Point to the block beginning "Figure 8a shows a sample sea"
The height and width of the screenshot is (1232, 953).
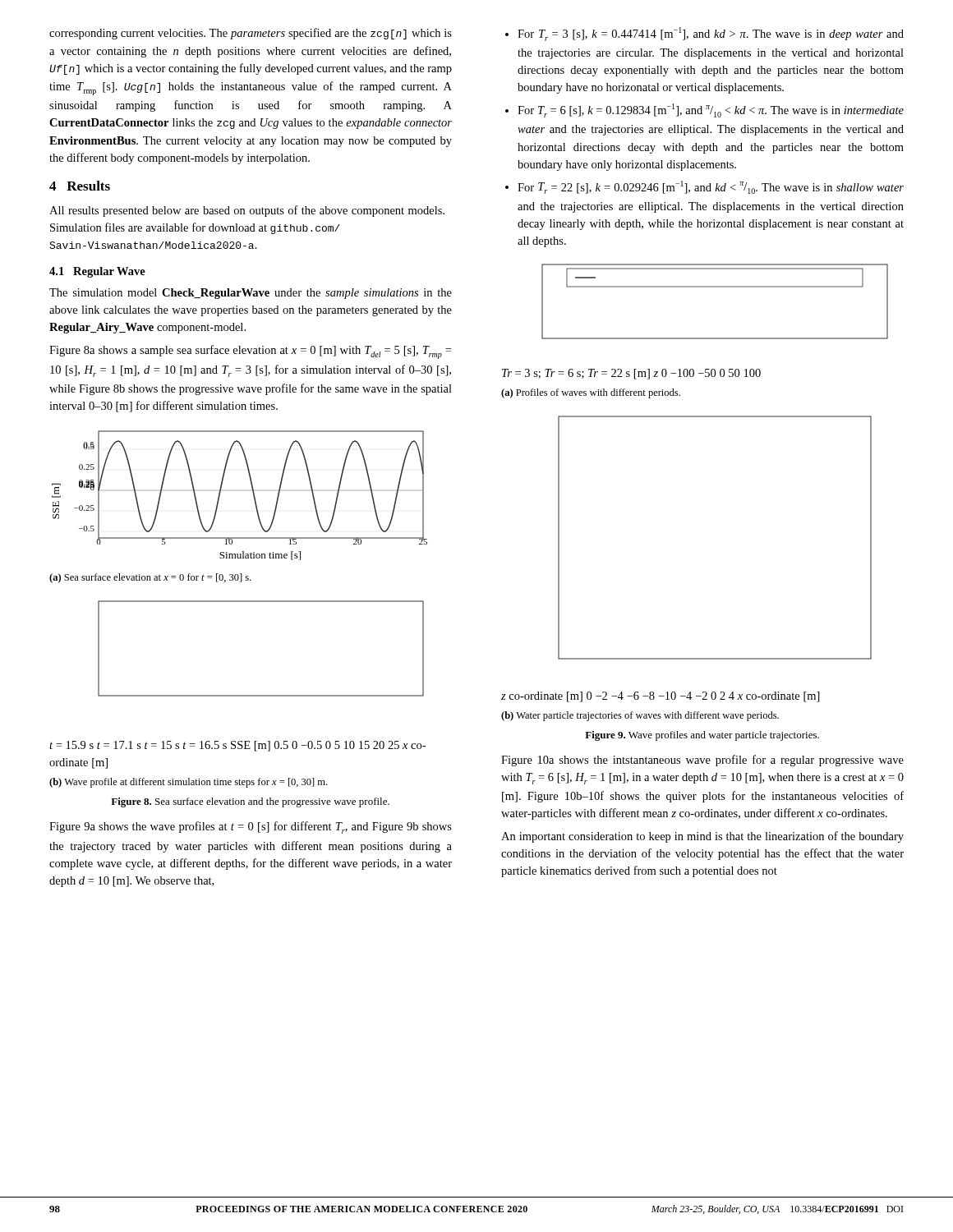251,378
